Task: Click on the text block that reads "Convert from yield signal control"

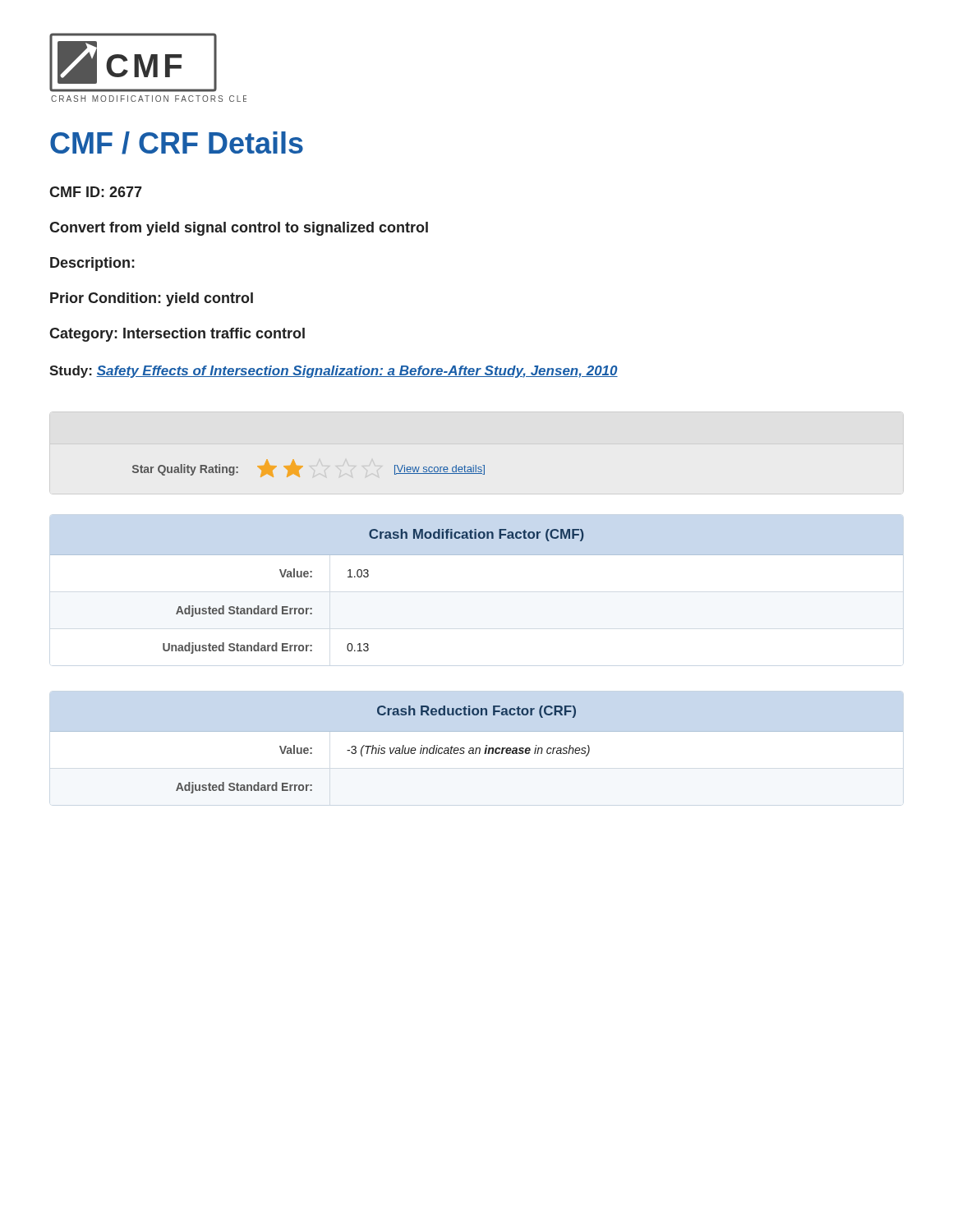Action: click(239, 227)
